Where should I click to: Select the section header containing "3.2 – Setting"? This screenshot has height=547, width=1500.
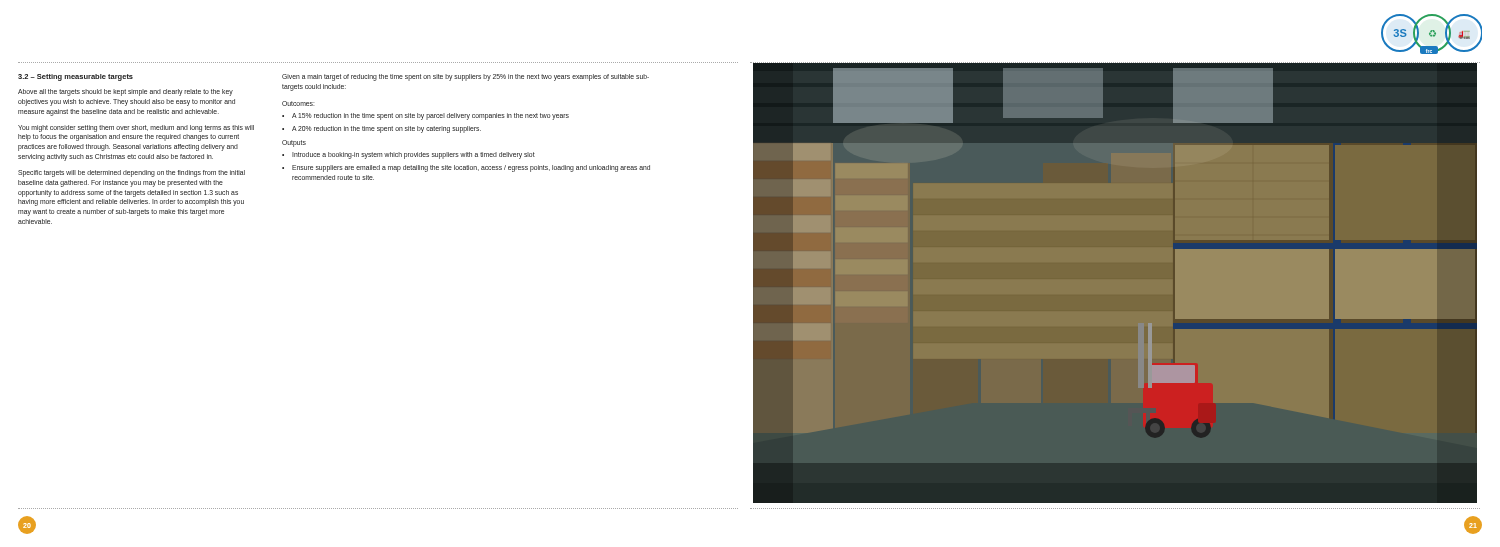76,76
